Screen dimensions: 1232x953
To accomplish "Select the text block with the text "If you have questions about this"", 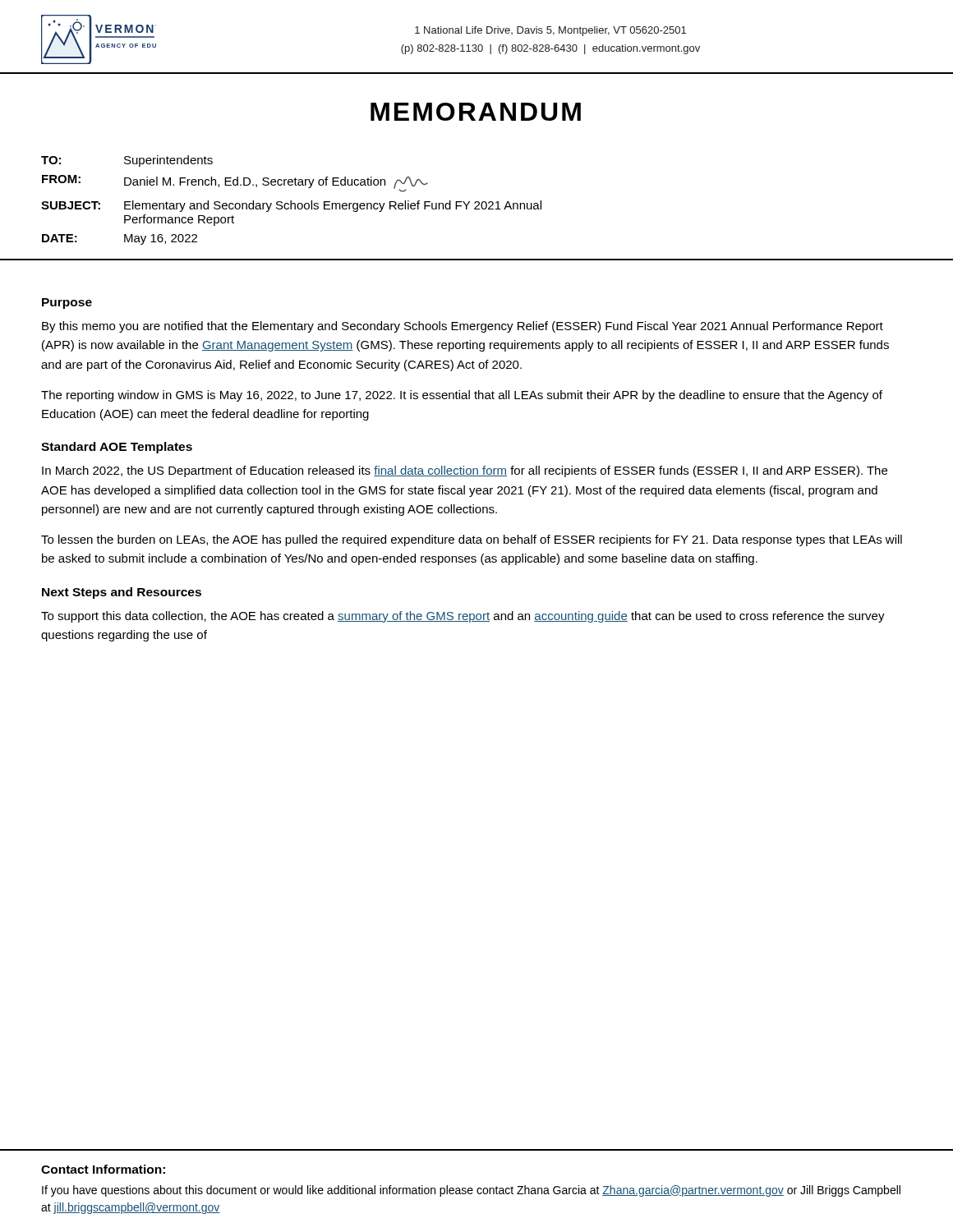I will coord(471,1199).
